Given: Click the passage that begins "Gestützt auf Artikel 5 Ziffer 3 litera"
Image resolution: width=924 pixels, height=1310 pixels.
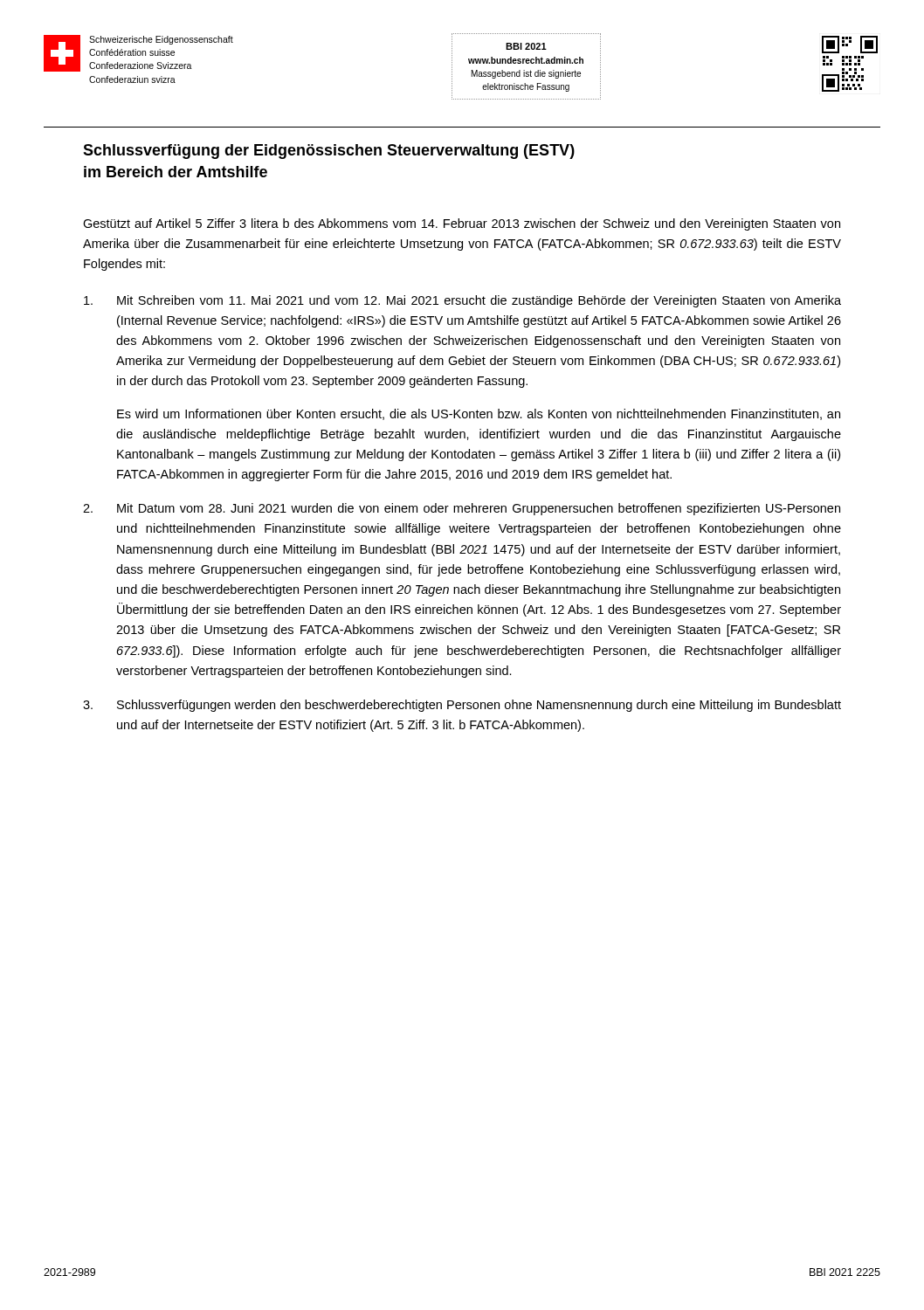Looking at the screenshot, I should pos(462,244).
